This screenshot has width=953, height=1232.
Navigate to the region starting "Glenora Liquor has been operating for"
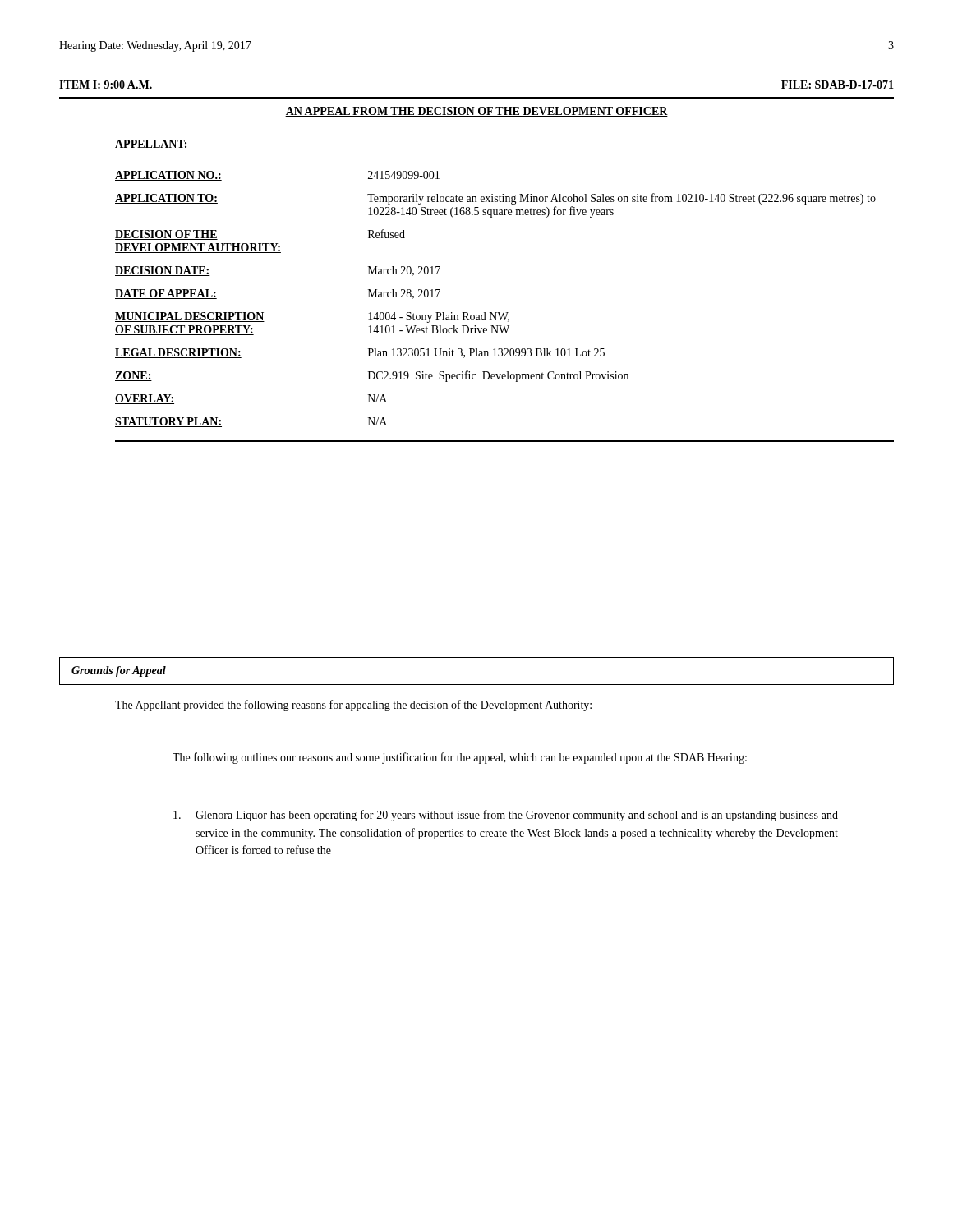pyautogui.click(x=505, y=833)
